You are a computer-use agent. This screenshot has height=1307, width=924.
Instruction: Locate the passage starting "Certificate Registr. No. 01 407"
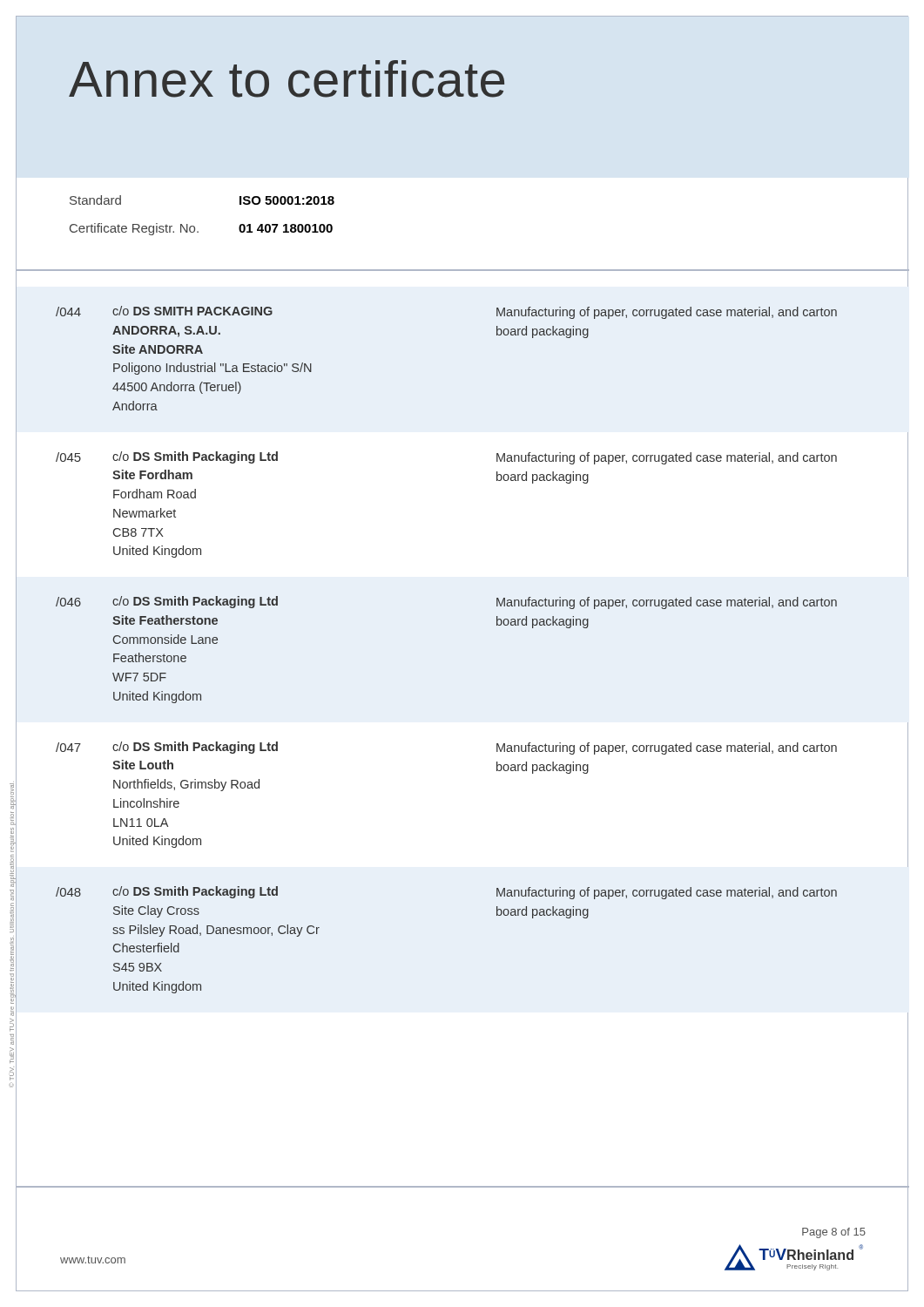[201, 228]
